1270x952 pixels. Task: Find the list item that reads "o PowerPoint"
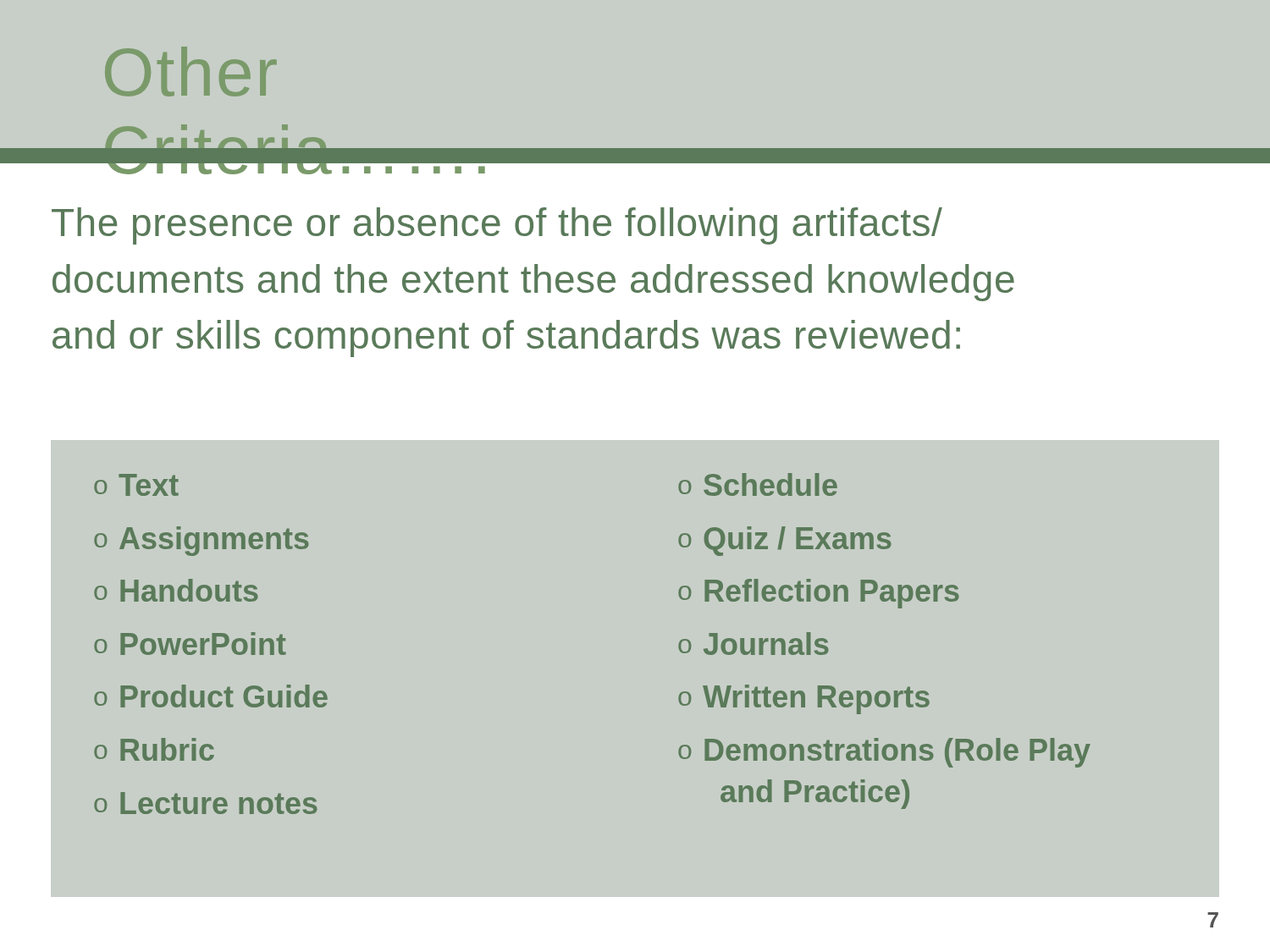(190, 645)
